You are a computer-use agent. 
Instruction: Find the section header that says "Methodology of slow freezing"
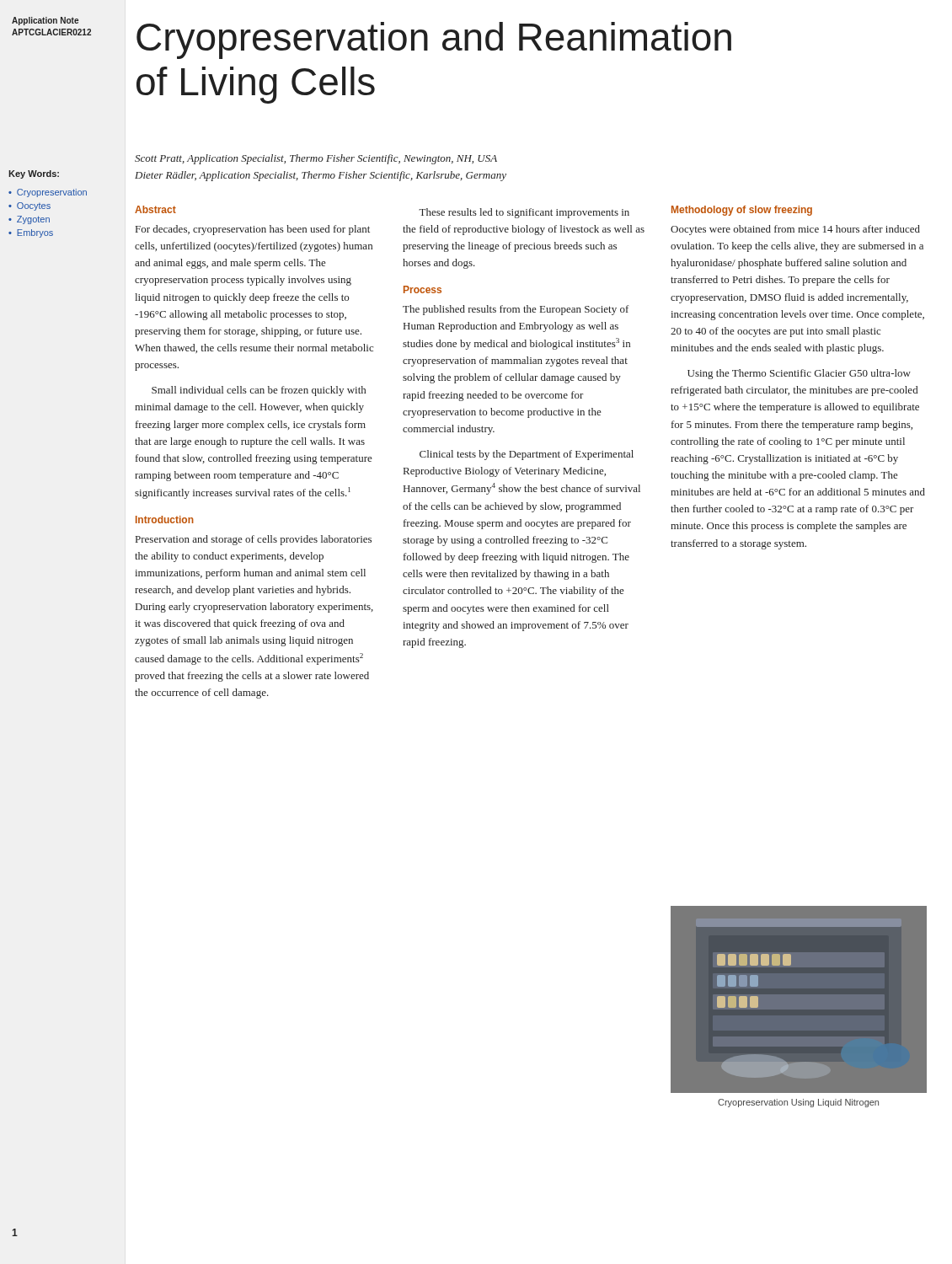pos(742,210)
